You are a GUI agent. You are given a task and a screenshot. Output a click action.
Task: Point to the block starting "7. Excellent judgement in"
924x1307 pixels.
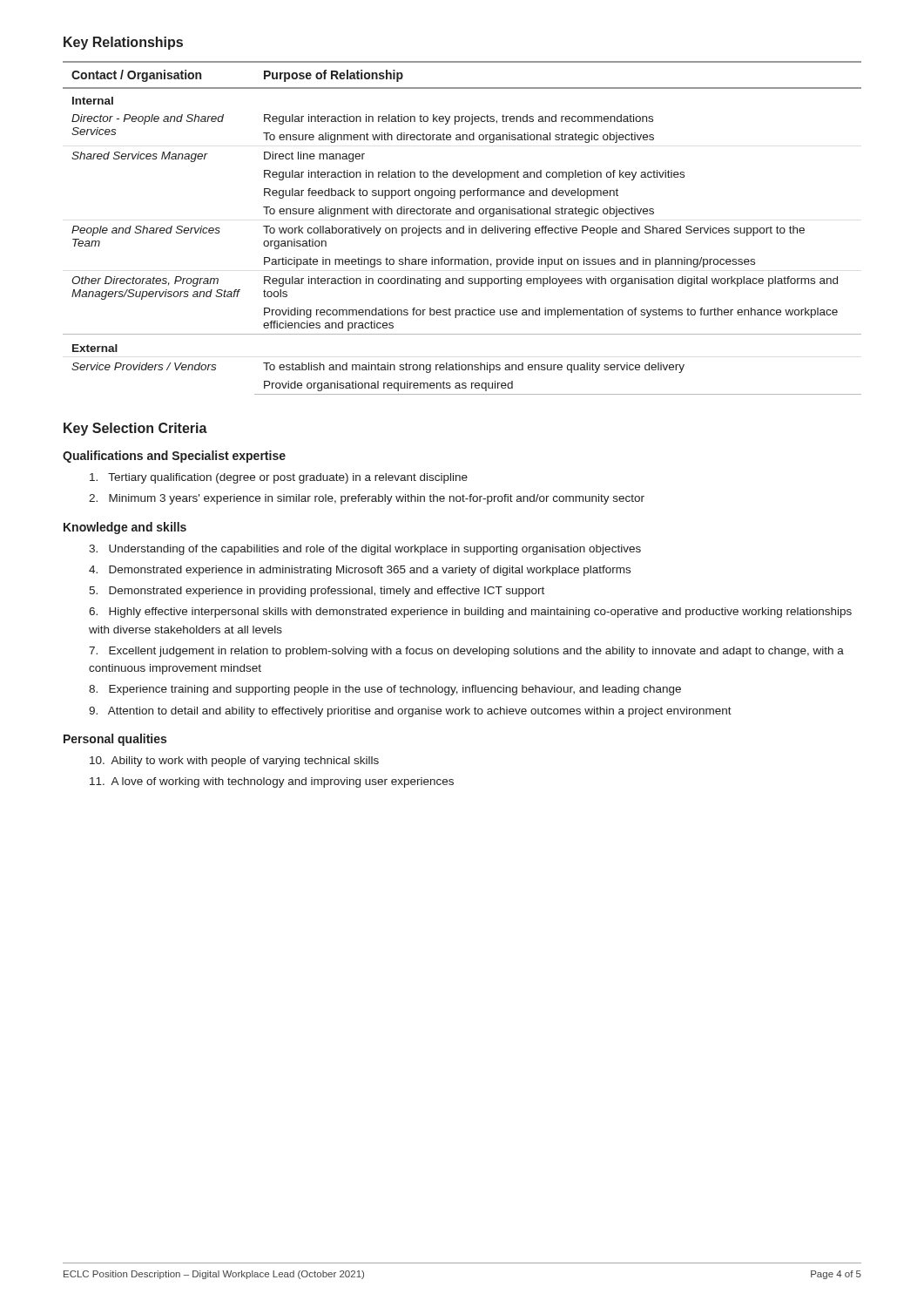[466, 659]
